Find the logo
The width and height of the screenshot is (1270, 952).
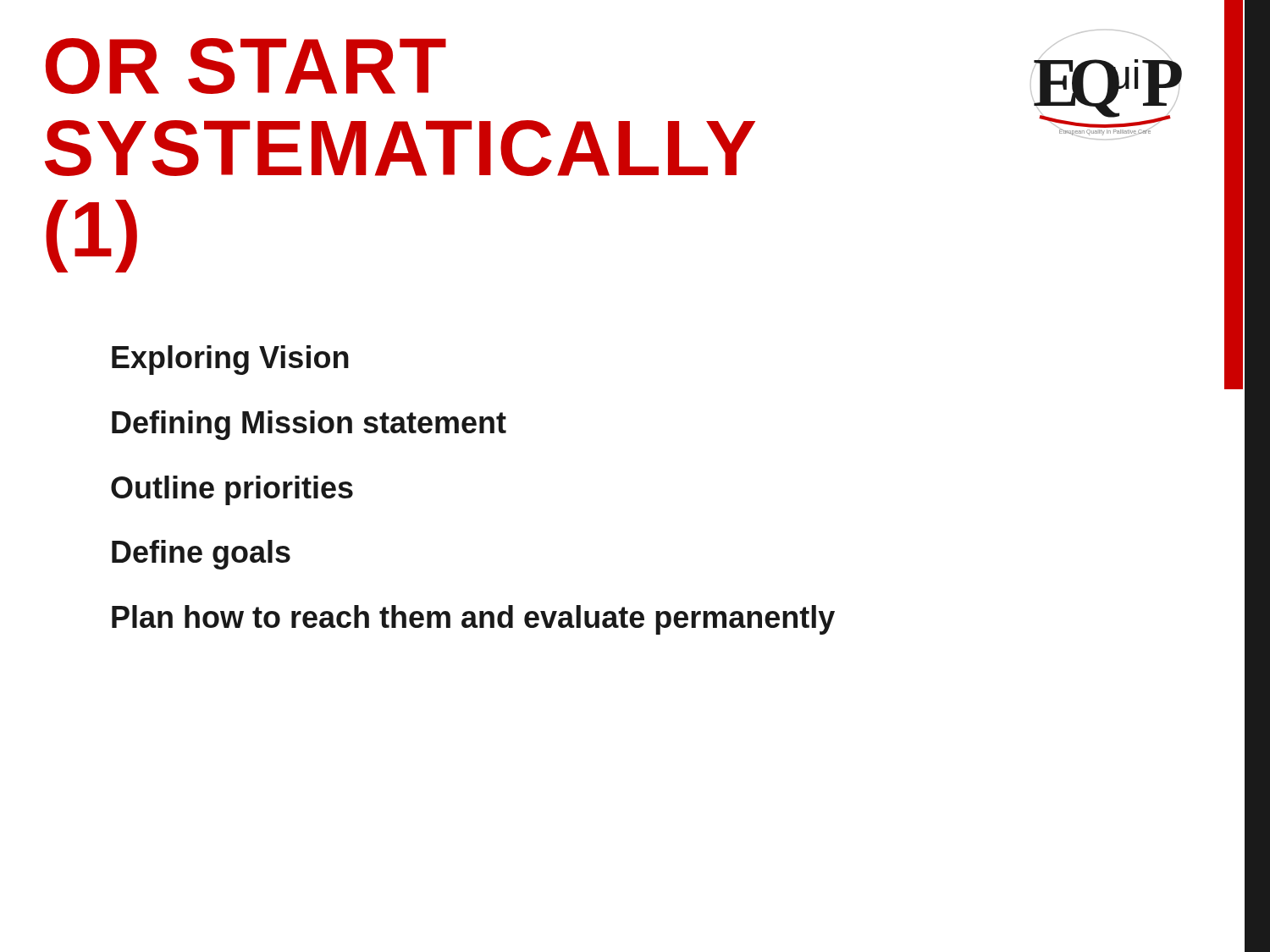[1105, 85]
